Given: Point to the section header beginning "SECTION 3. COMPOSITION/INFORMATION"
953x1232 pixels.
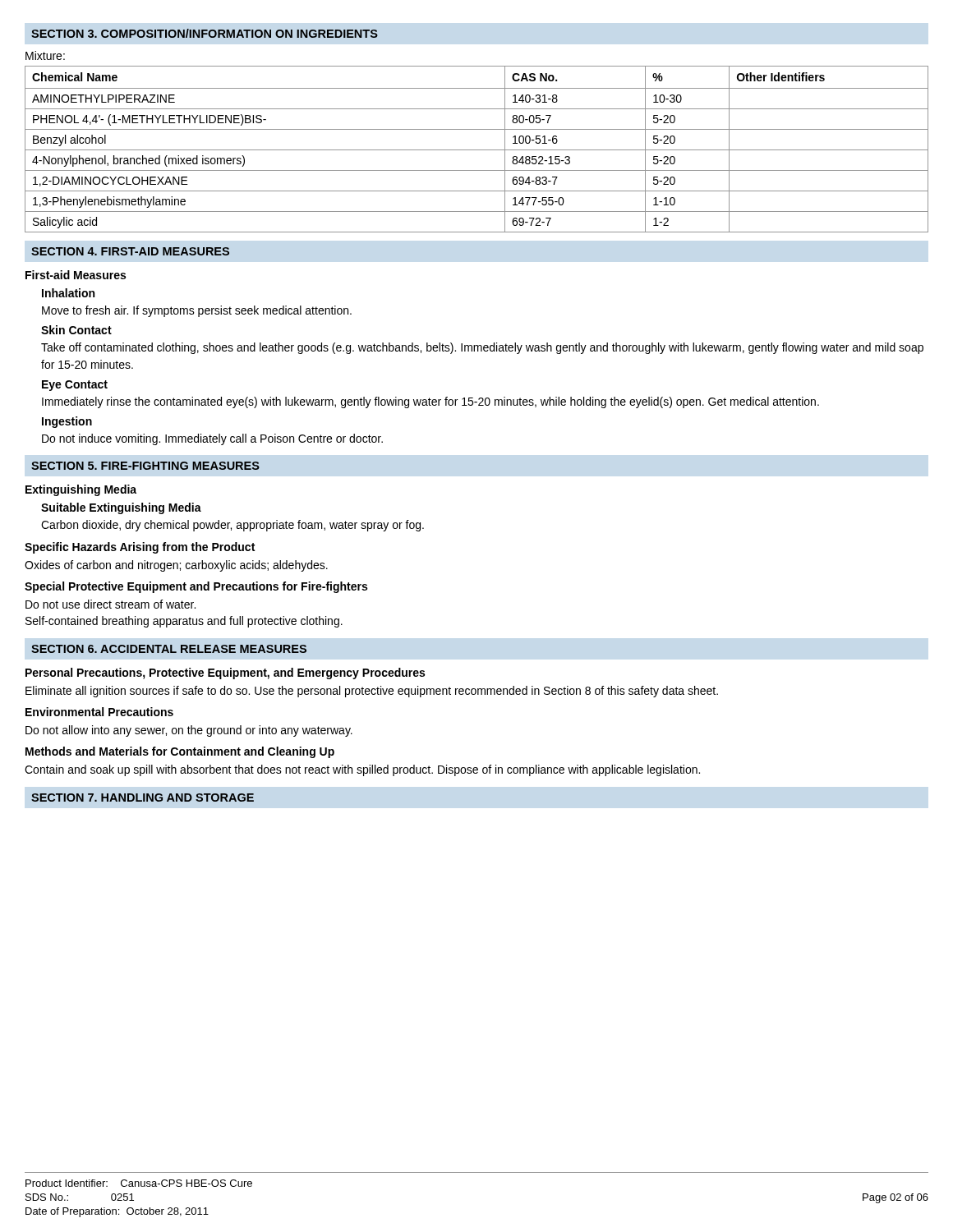Looking at the screenshot, I should click(205, 34).
